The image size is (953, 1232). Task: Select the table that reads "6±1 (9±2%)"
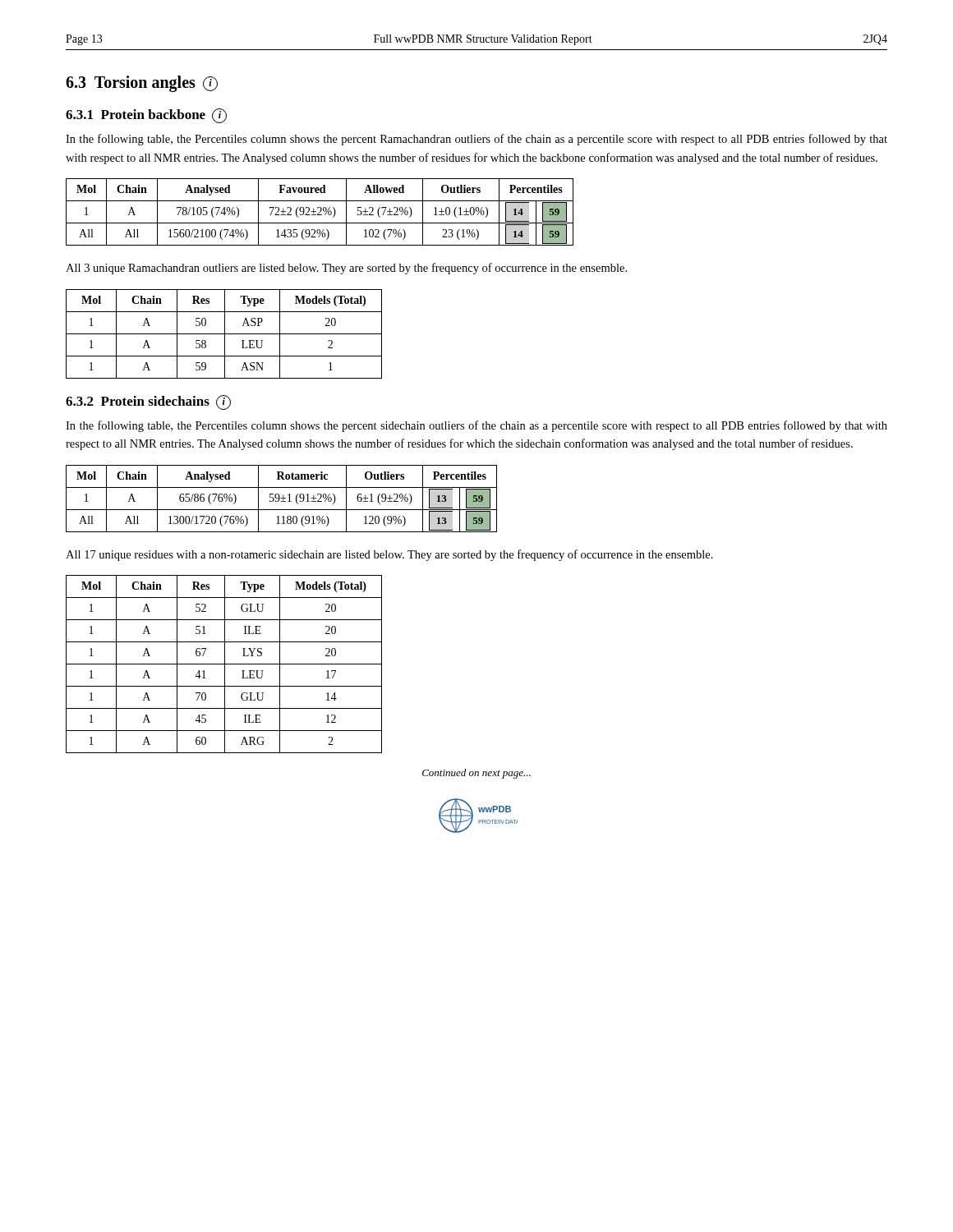476,498
